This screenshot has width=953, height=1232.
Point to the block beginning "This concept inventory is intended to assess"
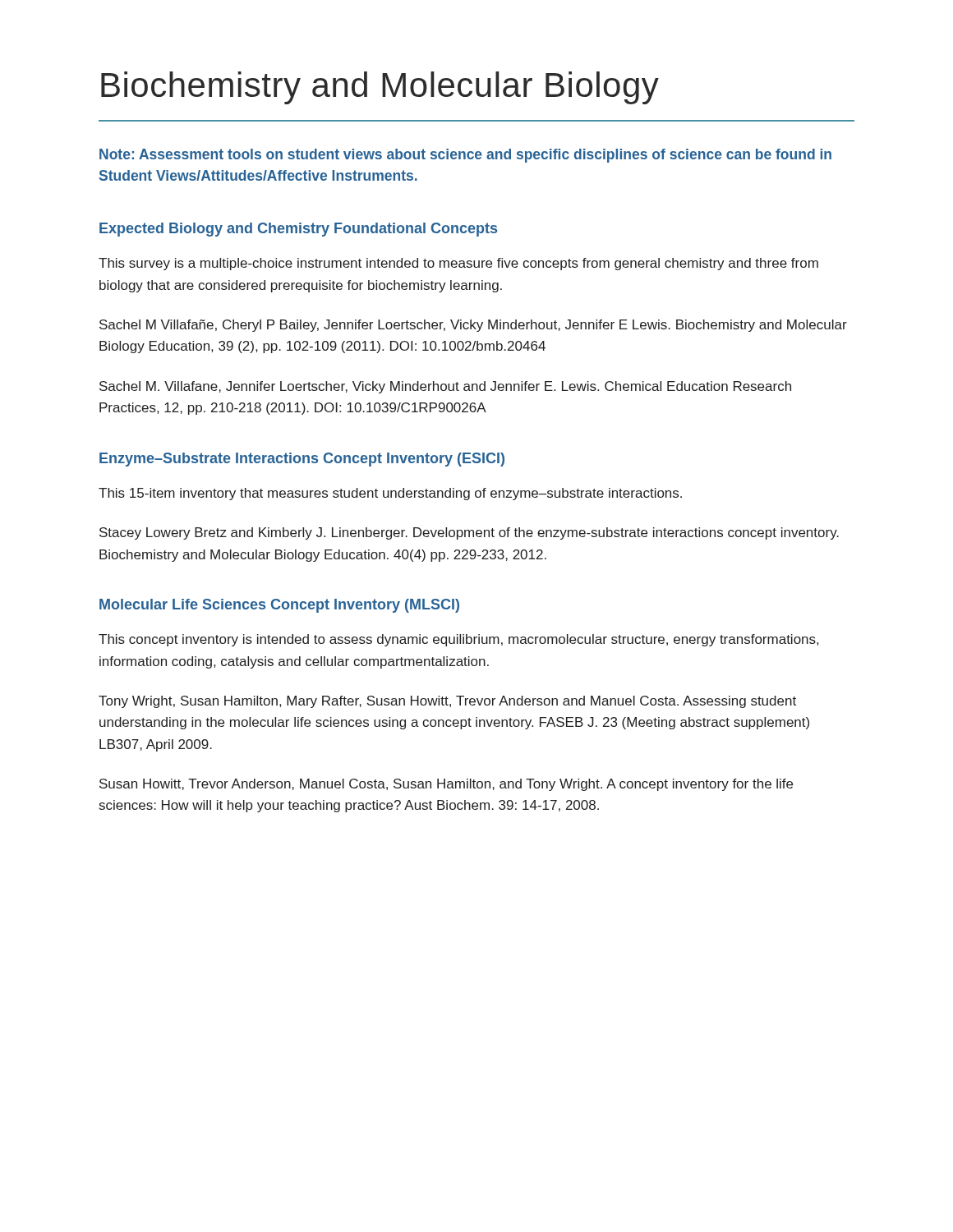[x=476, y=651]
